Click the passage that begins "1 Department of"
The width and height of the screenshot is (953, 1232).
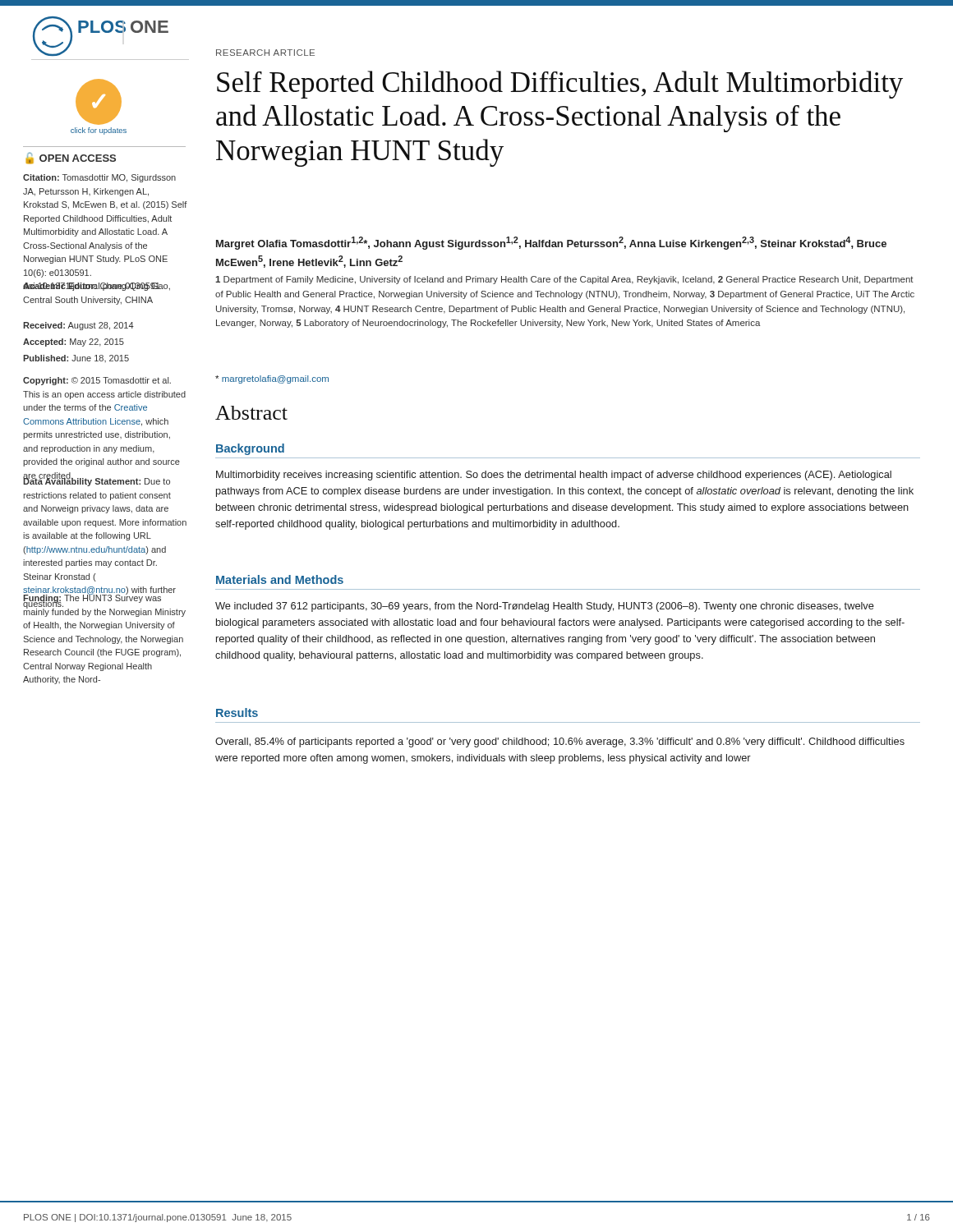pos(565,301)
